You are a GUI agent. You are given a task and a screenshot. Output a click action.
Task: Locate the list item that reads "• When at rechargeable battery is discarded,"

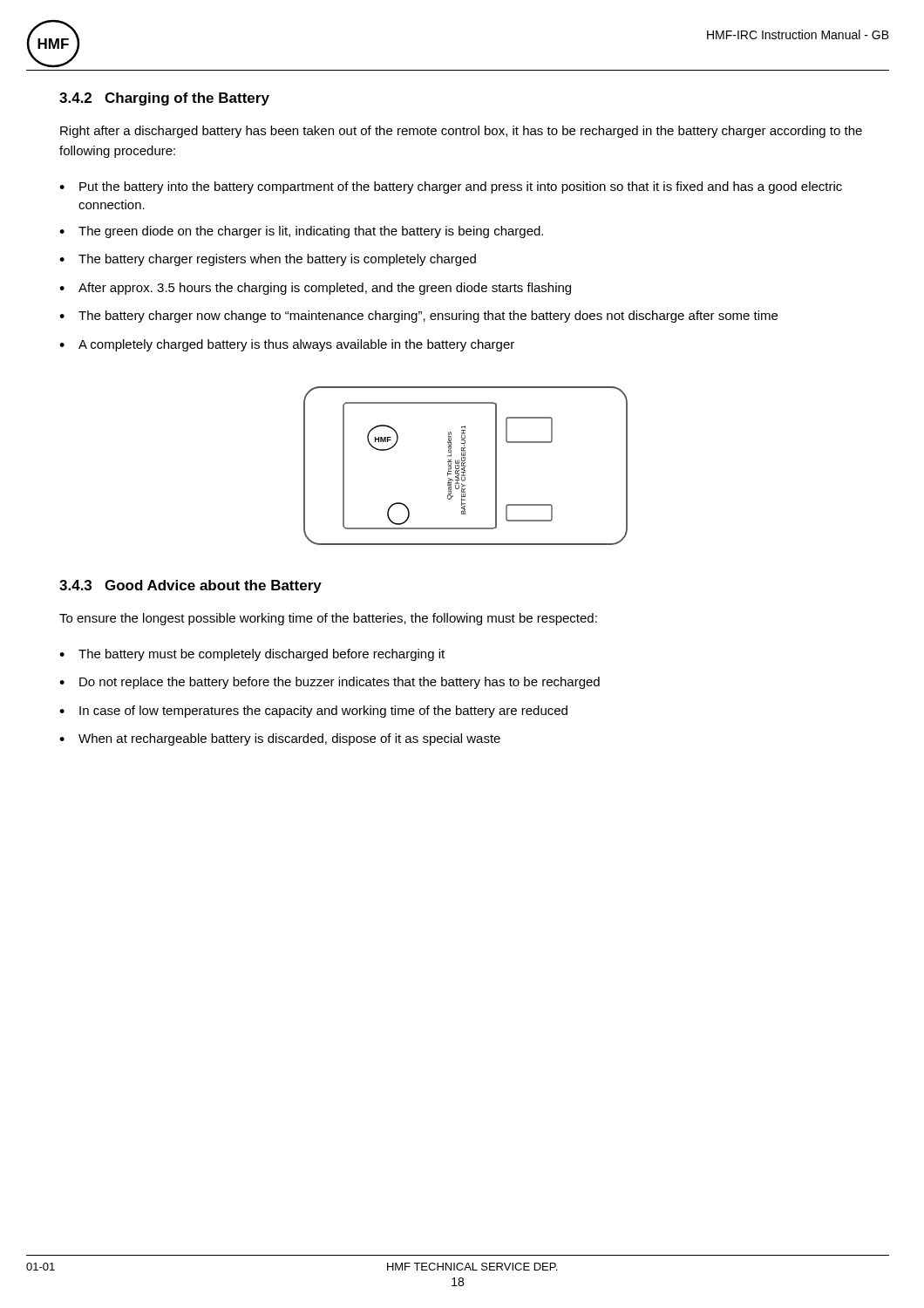click(x=280, y=740)
